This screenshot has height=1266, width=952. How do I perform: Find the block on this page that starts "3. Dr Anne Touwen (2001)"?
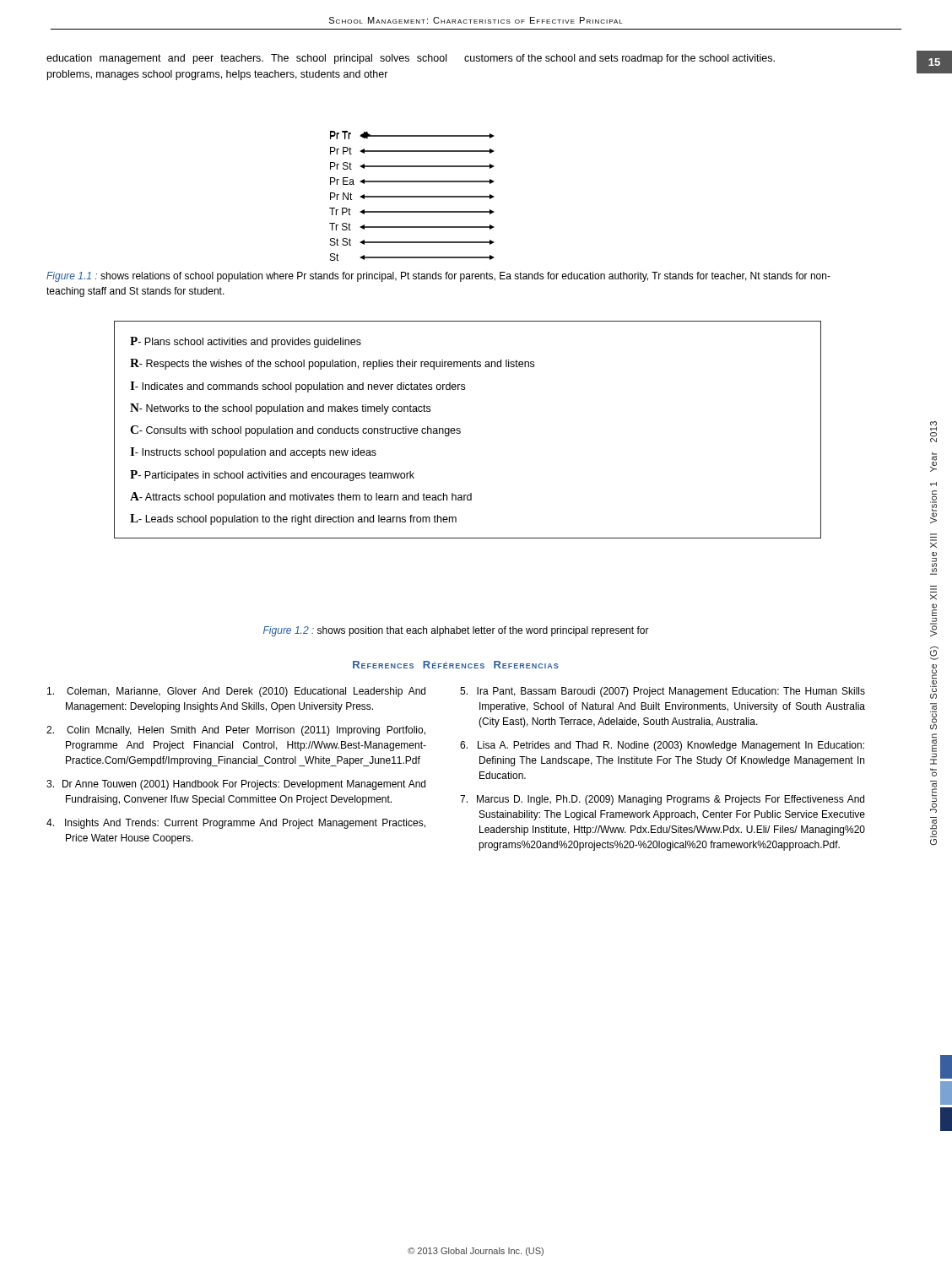tap(236, 792)
